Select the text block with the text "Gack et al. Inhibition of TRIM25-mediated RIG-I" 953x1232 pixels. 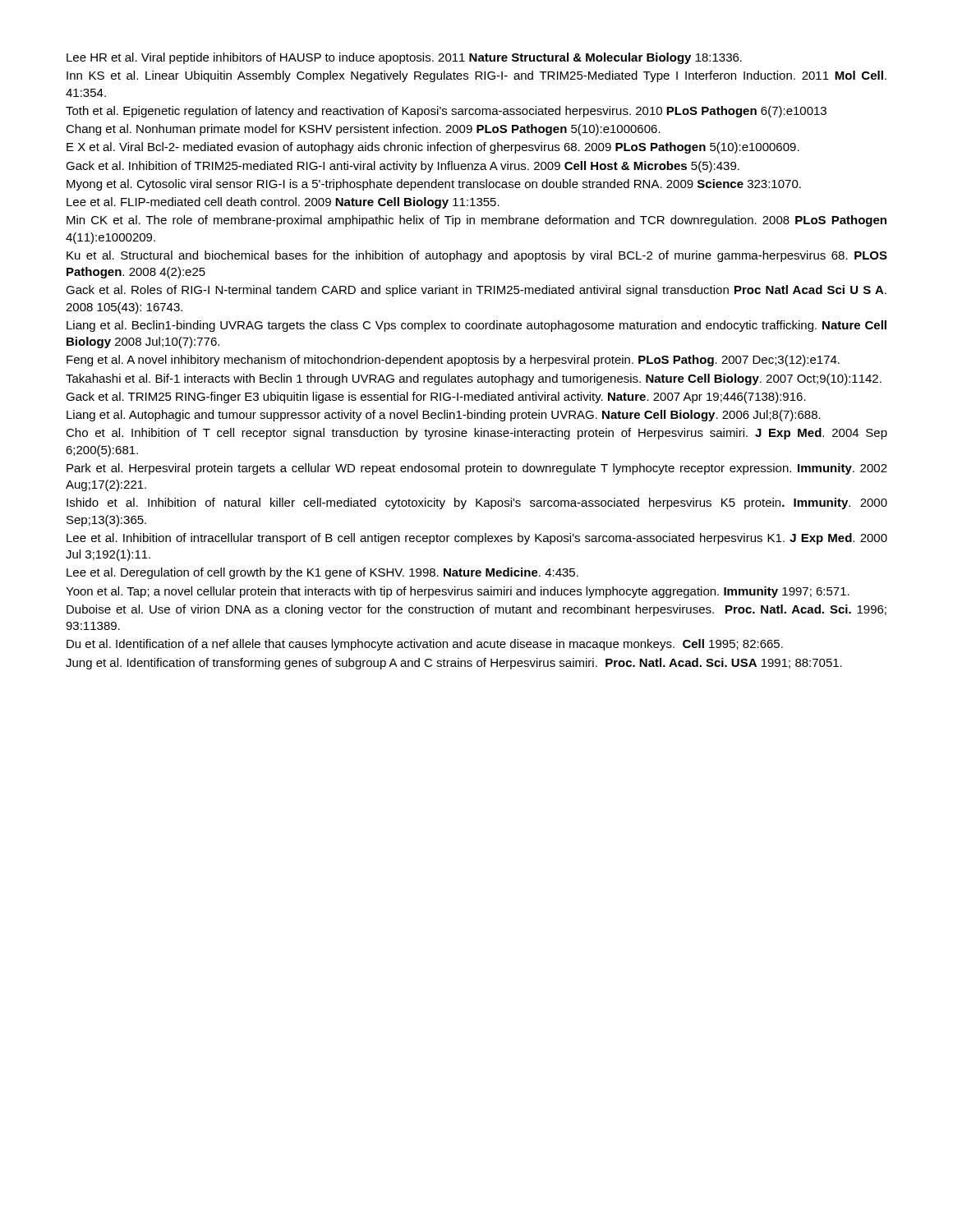(403, 165)
